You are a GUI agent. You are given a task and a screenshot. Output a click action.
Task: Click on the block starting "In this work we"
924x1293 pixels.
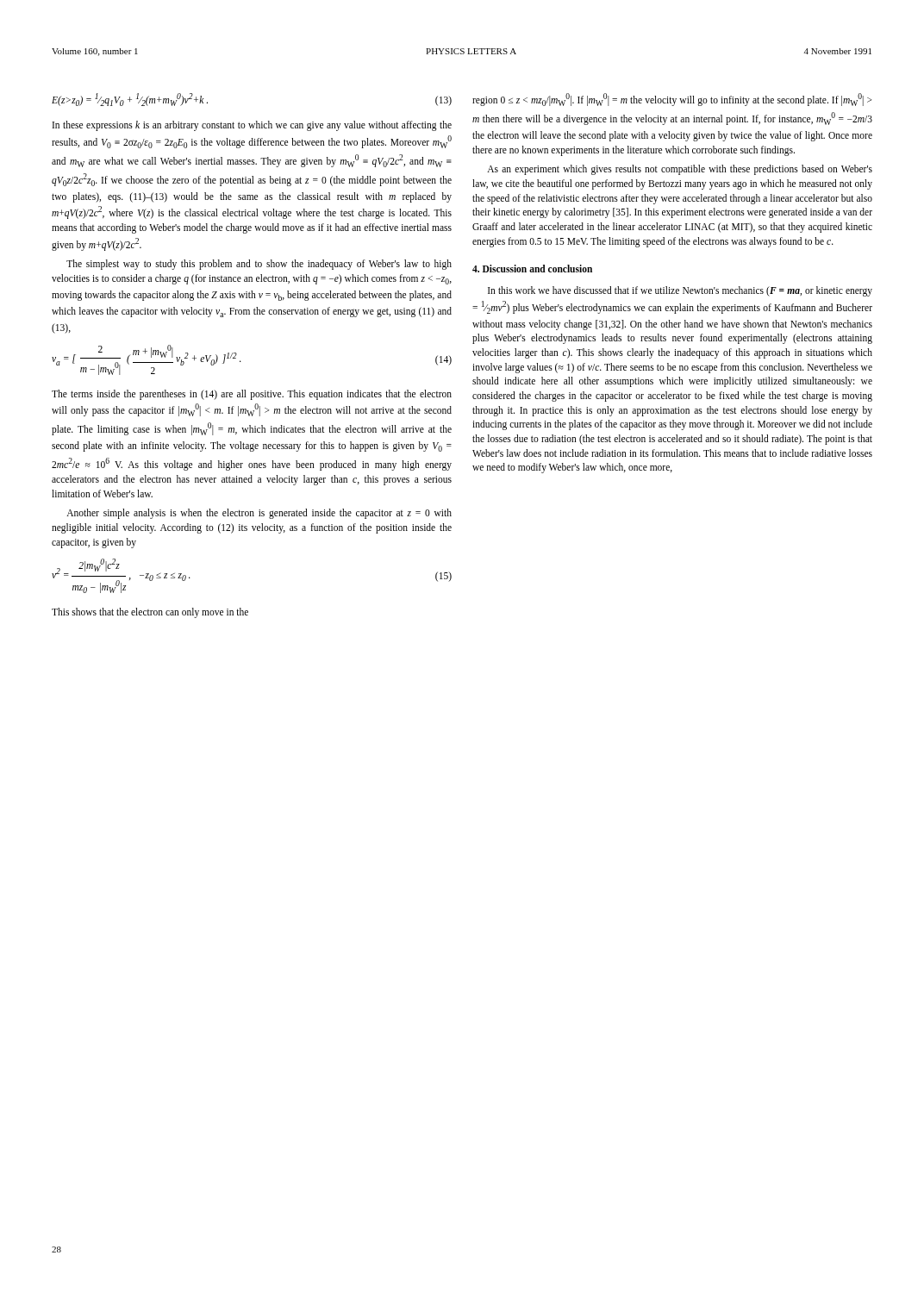[672, 379]
